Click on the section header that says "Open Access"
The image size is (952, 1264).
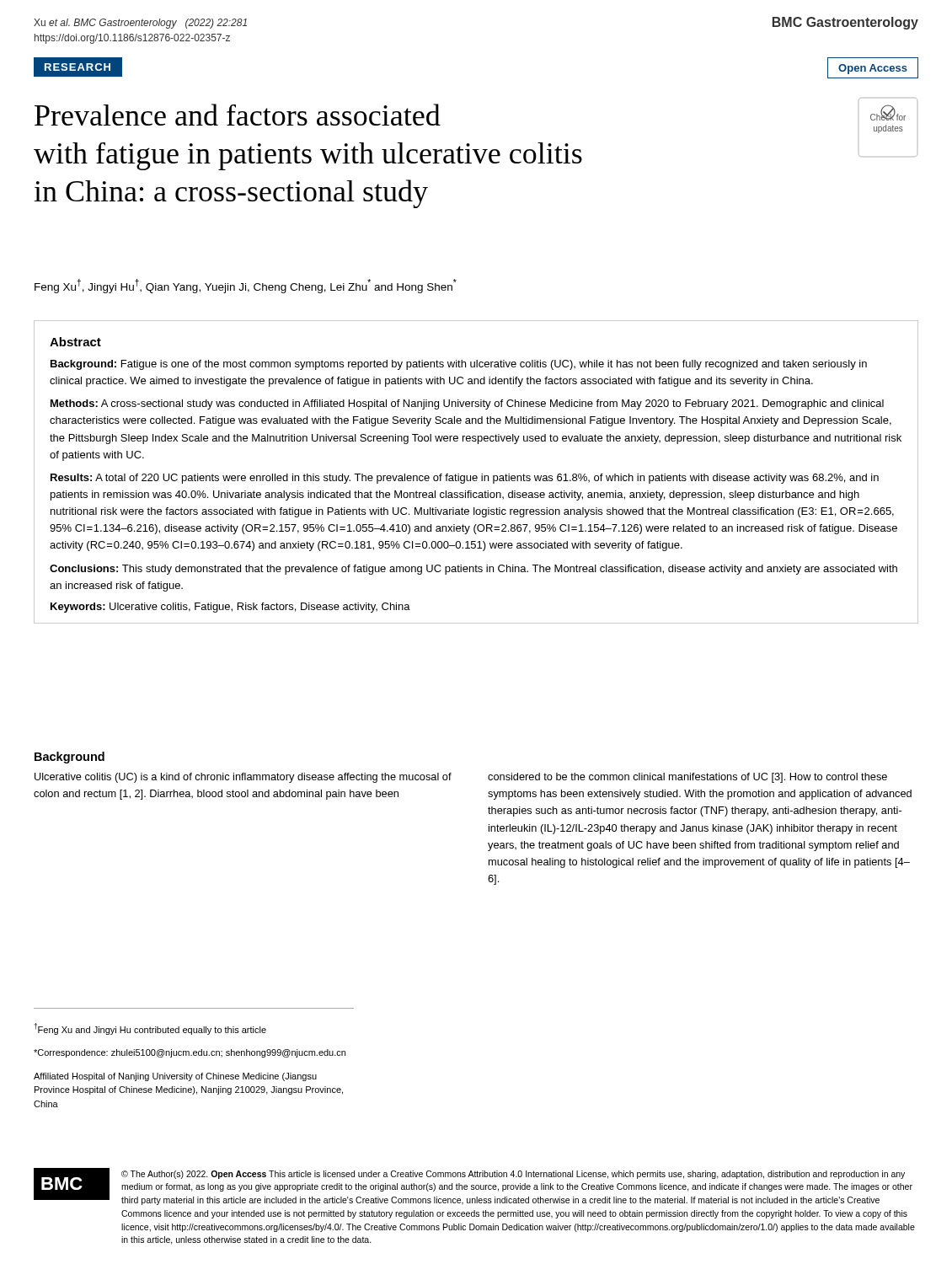point(873,68)
